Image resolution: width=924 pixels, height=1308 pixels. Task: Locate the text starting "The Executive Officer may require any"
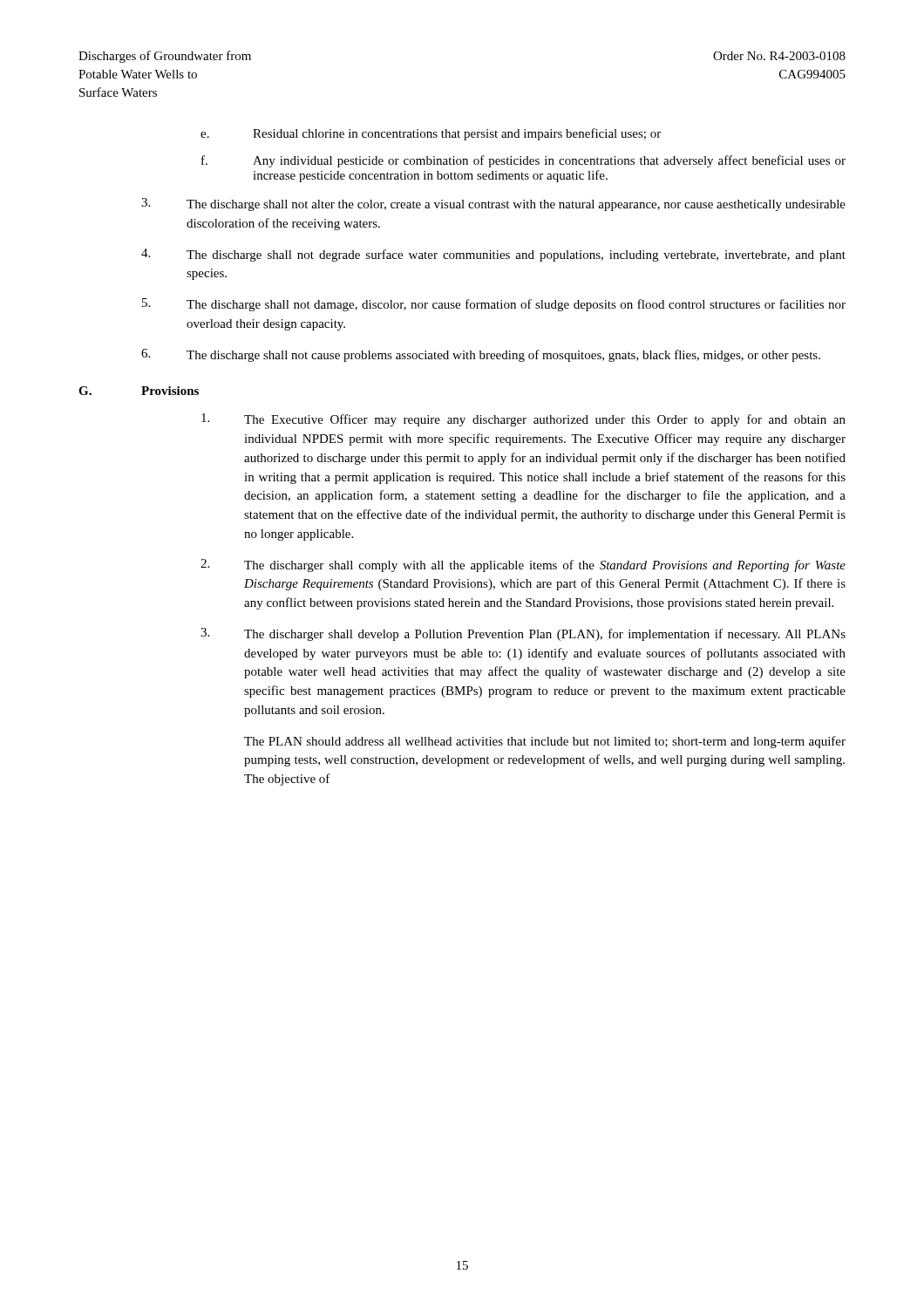click(x=523, y=477)
